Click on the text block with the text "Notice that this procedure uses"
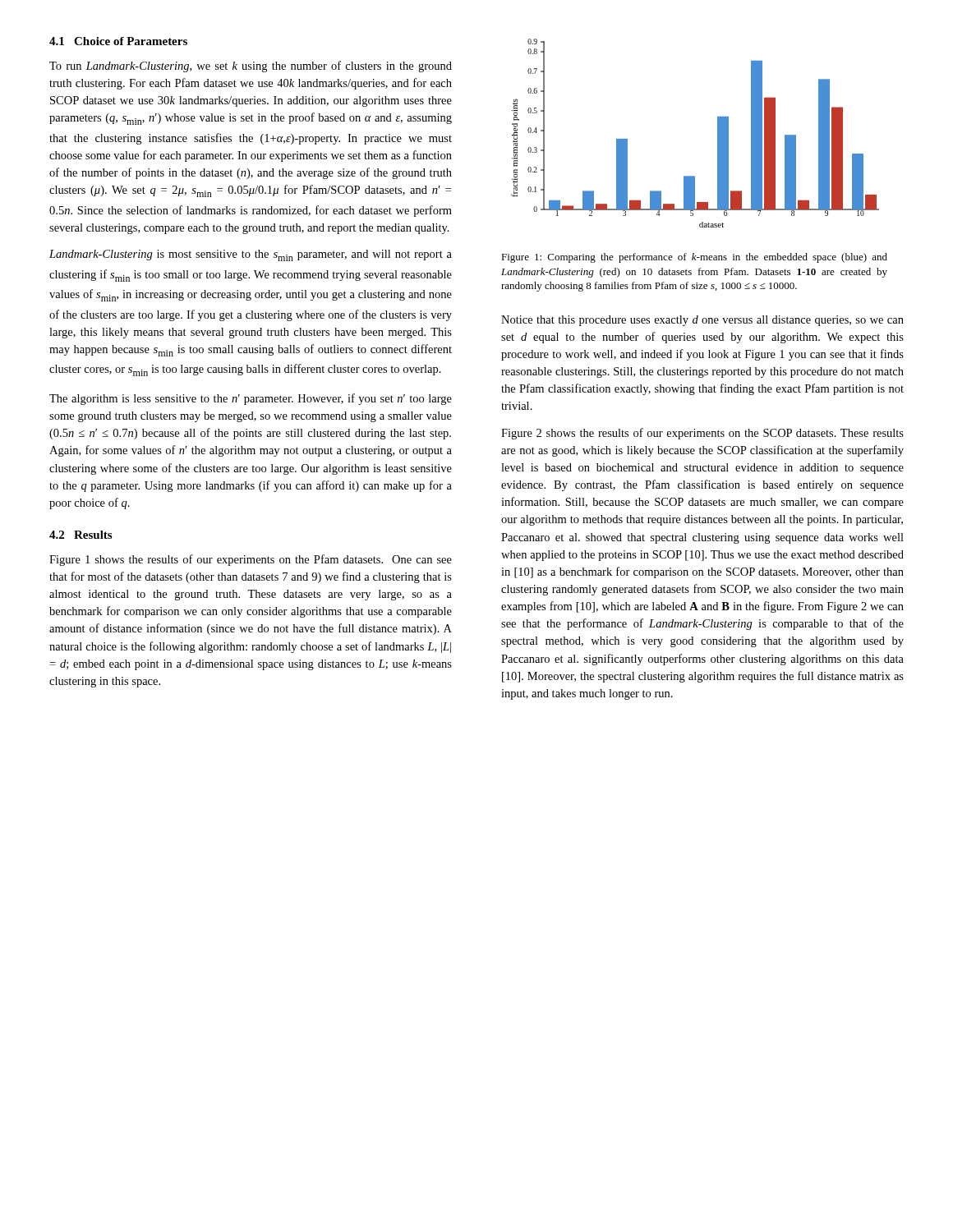Viewport: 953px width, 1232px height. tap(702, 363)
